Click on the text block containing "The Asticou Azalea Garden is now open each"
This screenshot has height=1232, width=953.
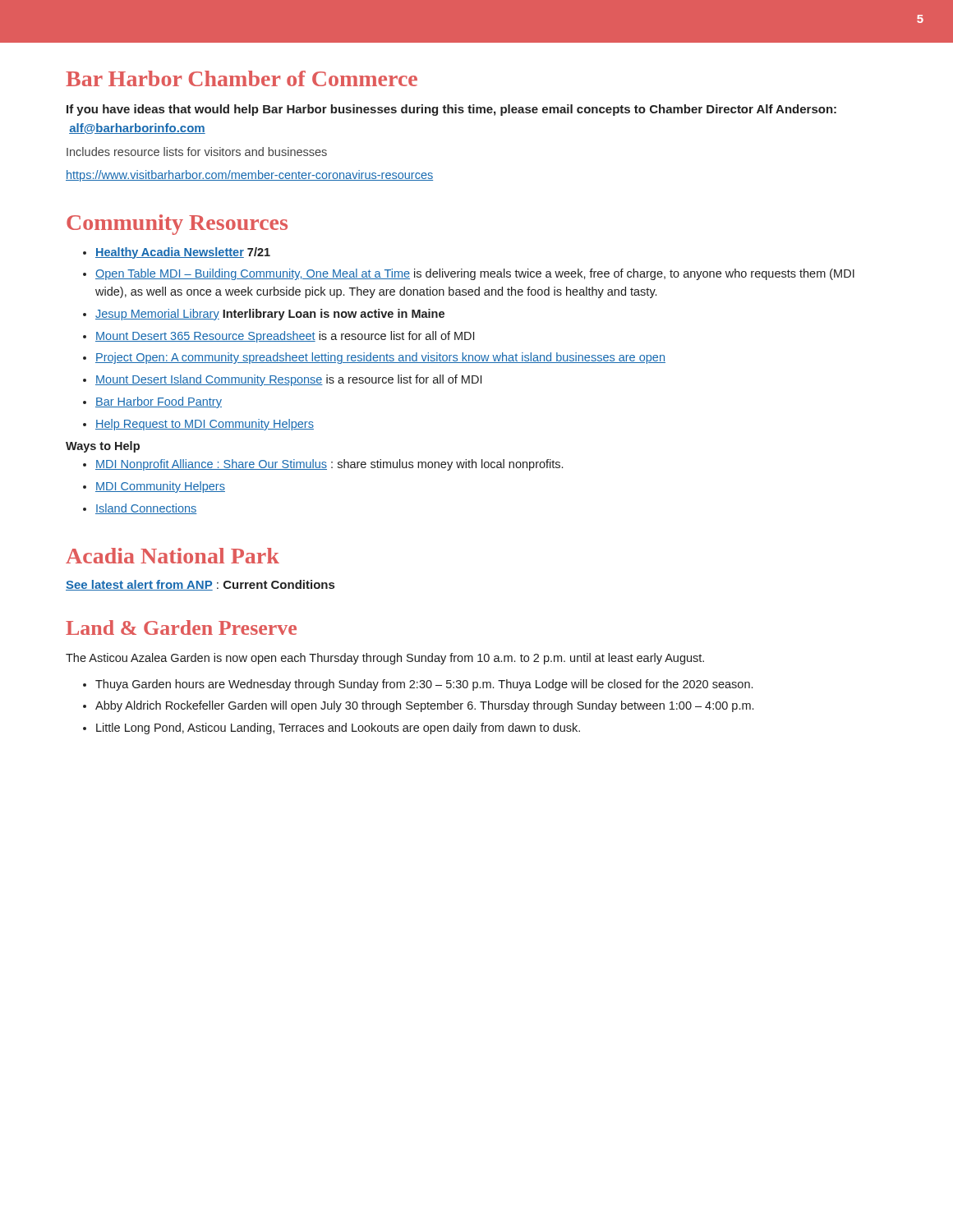click(476, 658)
